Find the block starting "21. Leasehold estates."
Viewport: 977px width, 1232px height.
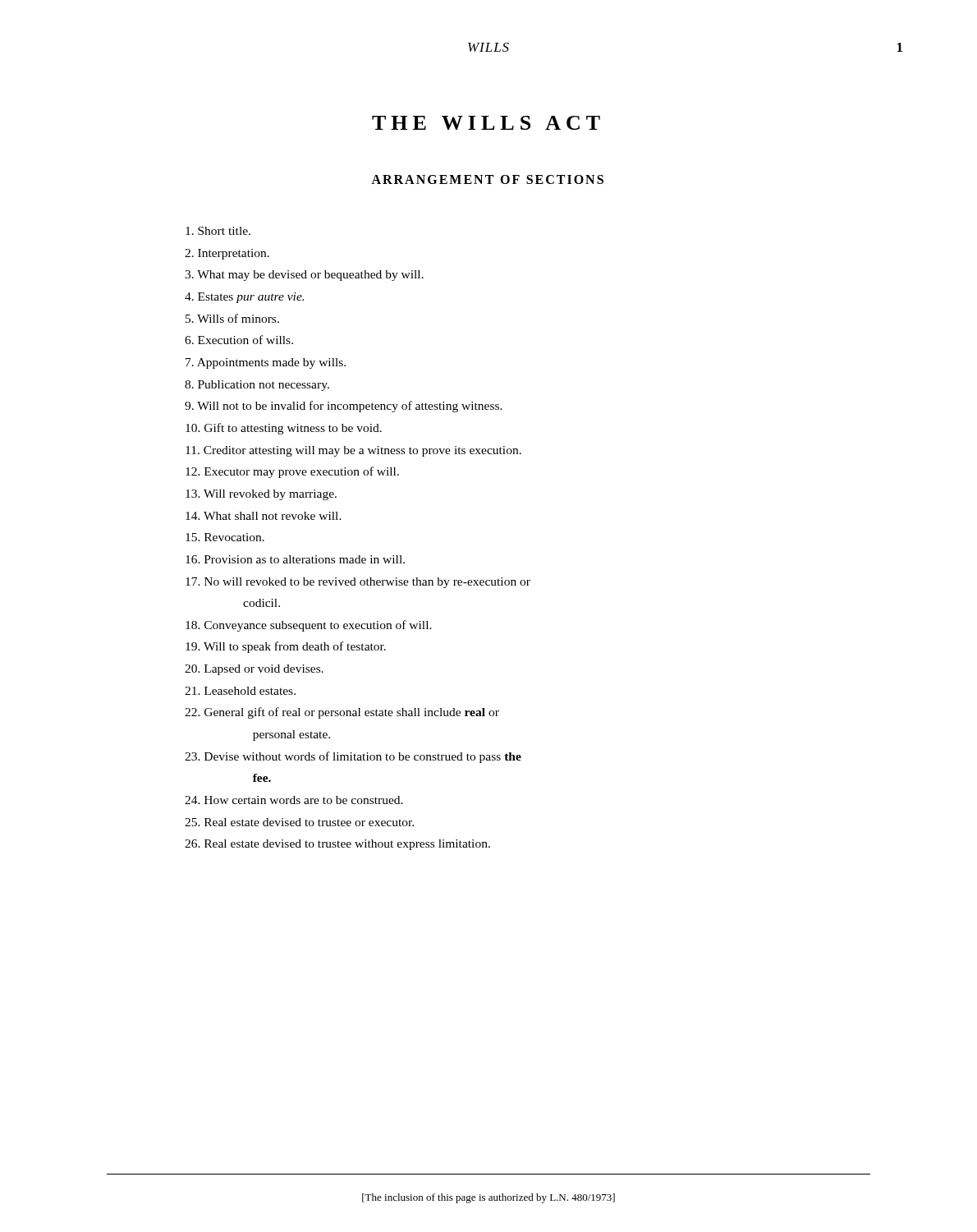(241, 690)
